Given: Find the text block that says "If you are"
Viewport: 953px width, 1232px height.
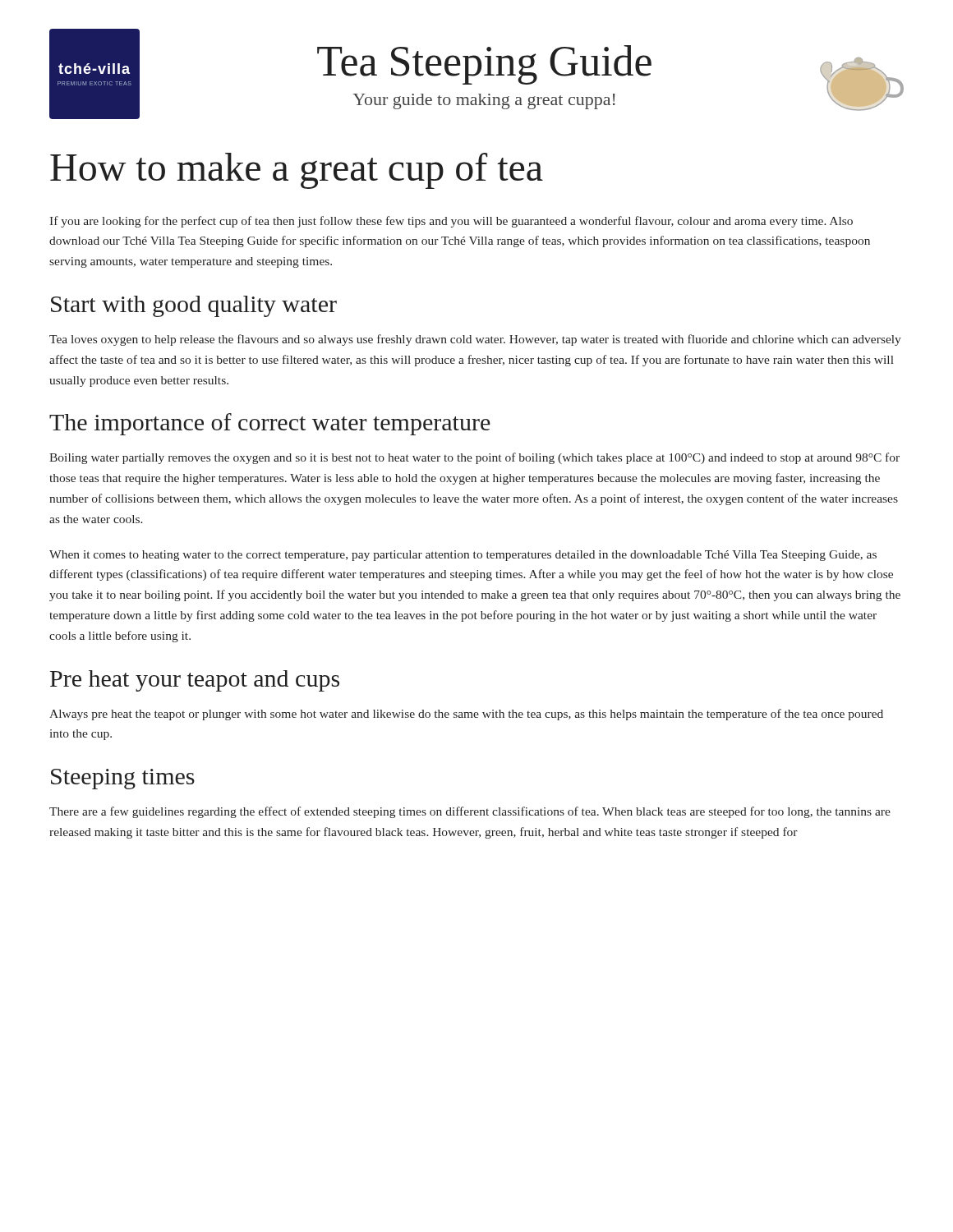Looking at the screenshot, I should coord(476,241).
